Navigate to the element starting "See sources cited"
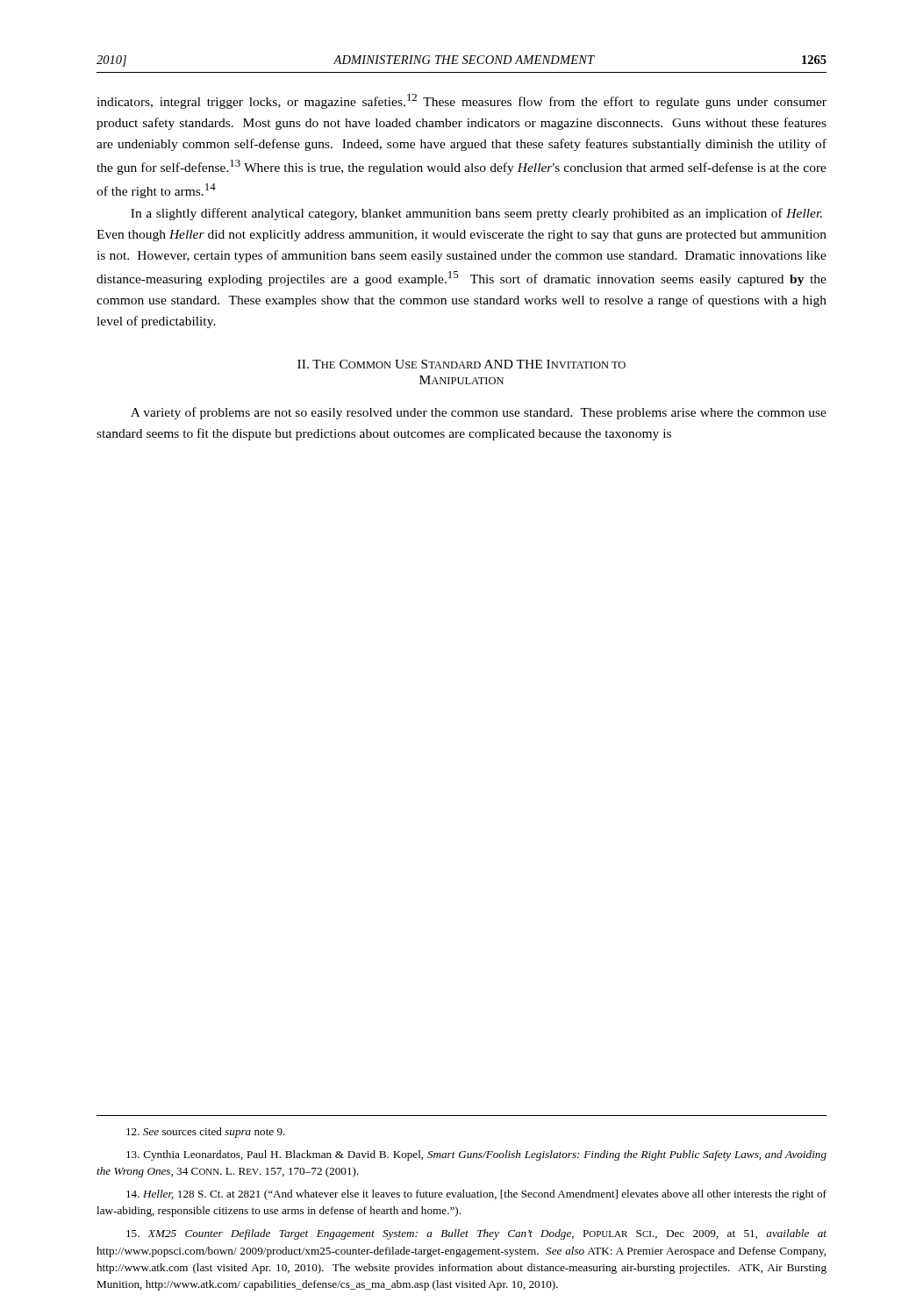Viewport: 923px width, 1316px height. 205,1131
